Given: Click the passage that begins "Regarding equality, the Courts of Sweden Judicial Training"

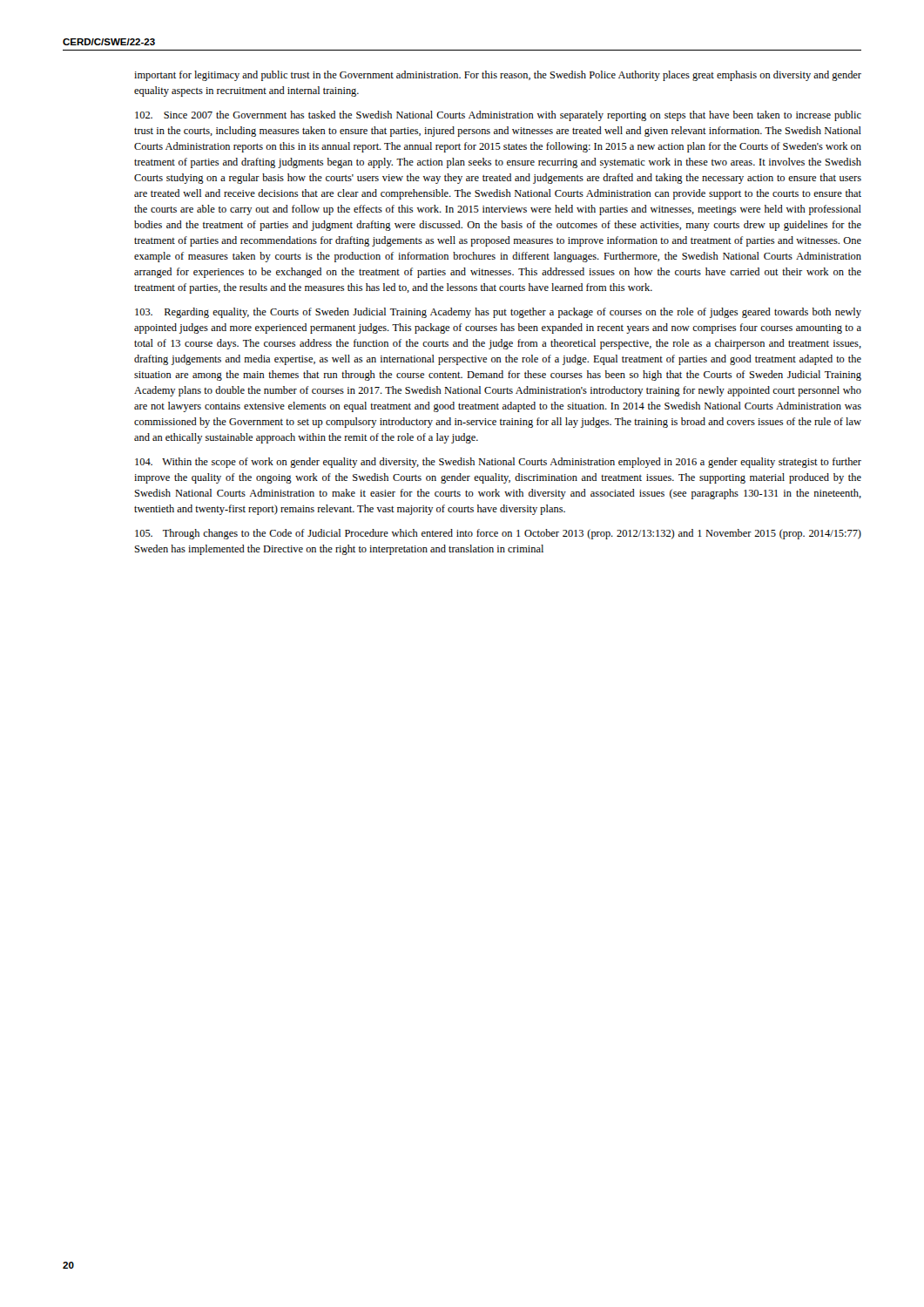Looking at the screenshot, I should [498, 374].
